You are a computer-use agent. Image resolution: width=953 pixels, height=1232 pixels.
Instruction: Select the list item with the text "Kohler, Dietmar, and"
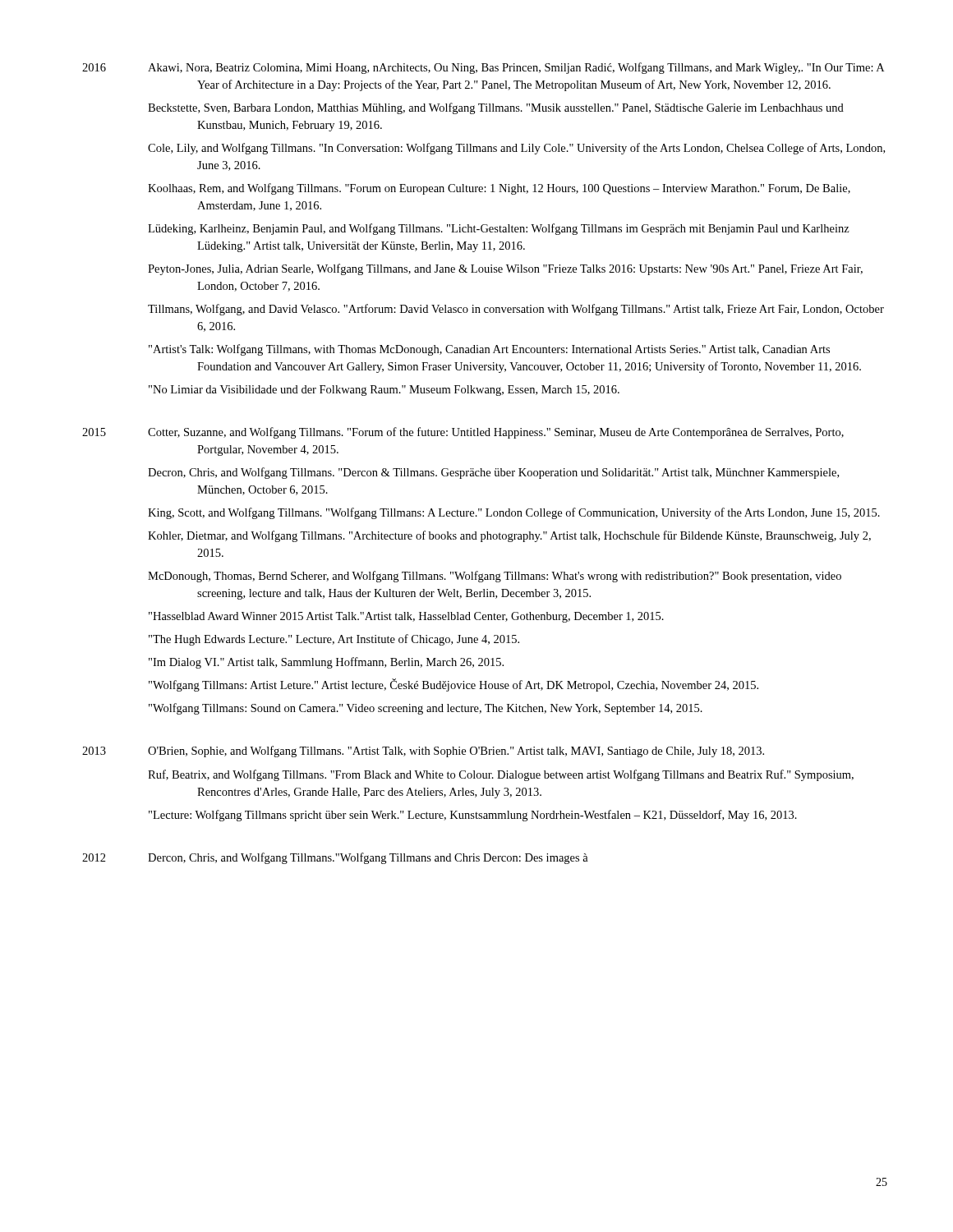(510, 544)
